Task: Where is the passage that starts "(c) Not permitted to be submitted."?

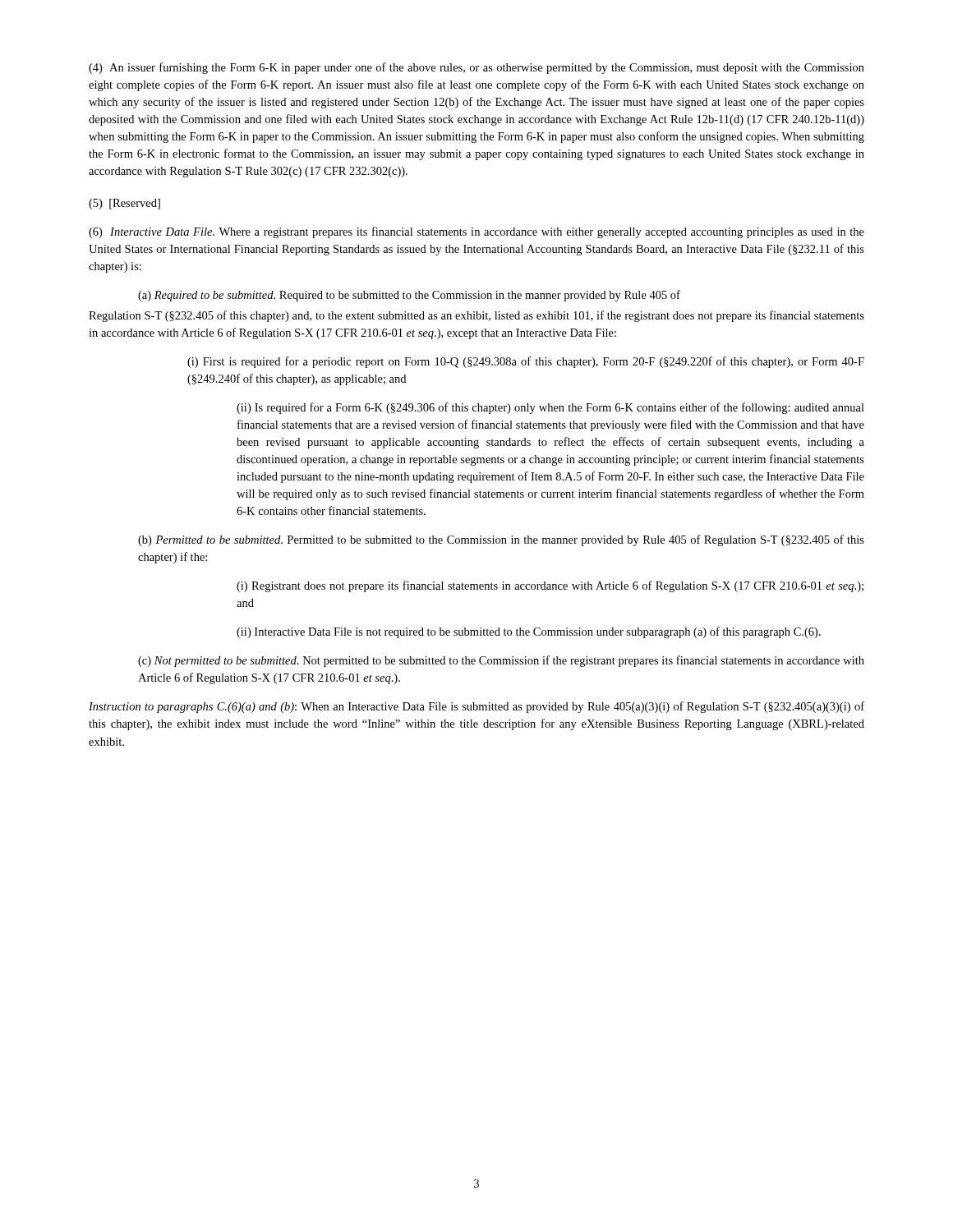Action: 501,669
